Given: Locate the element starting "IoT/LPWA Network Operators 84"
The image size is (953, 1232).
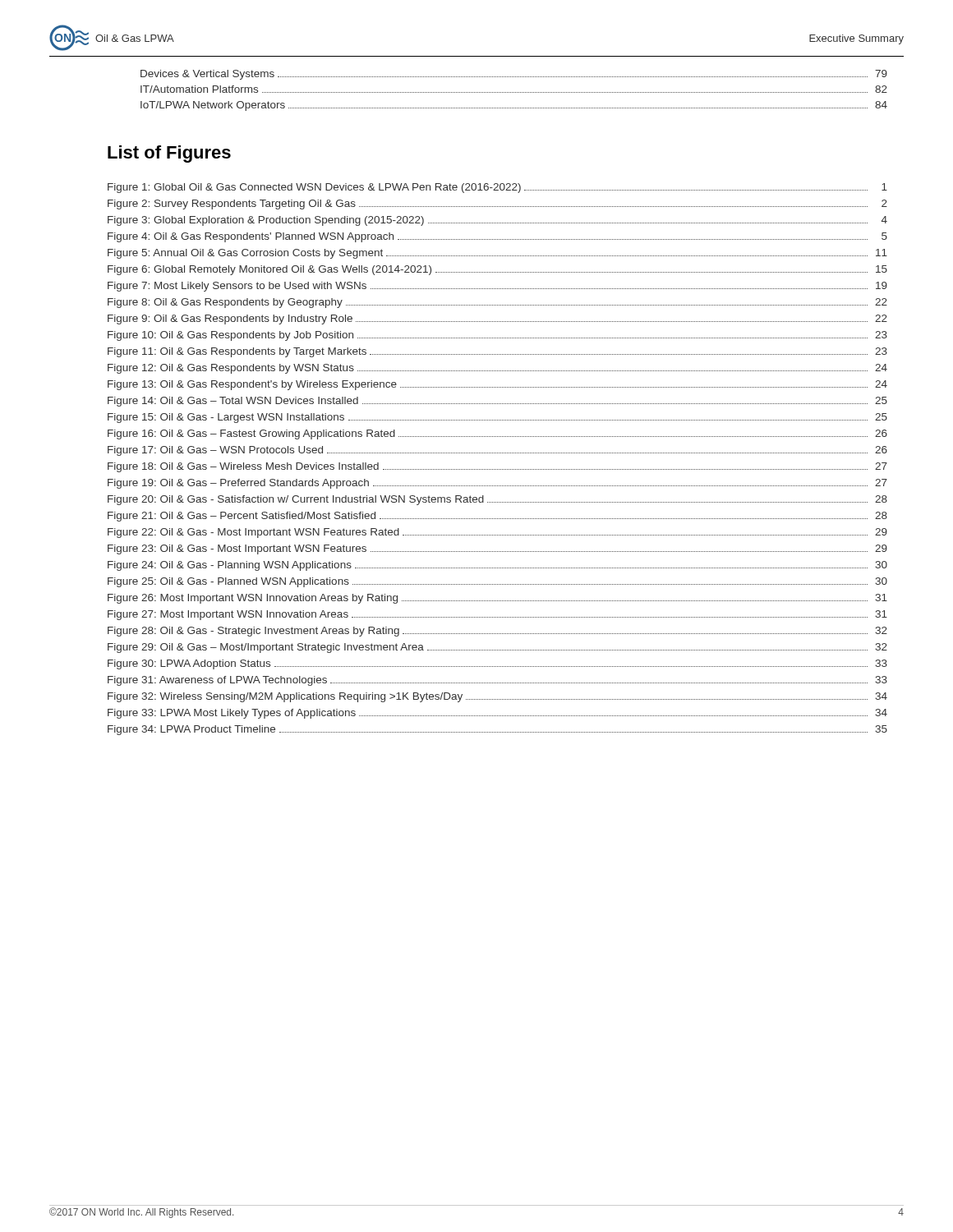Looking at the screenshot, I should click(513, 105).
